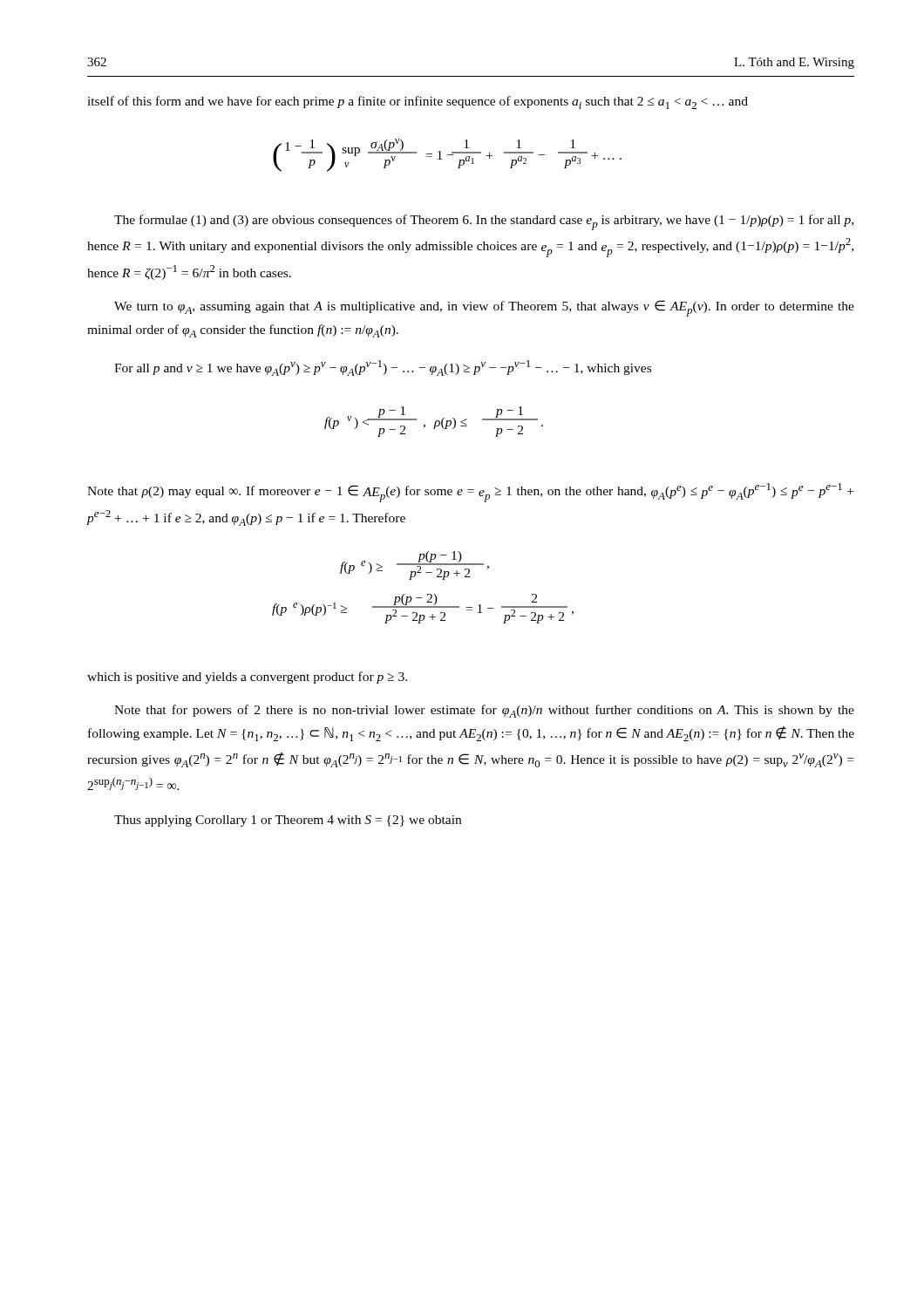Select the passage starting "The formulae (1) and"
924x1308 pixels.
click(x=471, y=246)
